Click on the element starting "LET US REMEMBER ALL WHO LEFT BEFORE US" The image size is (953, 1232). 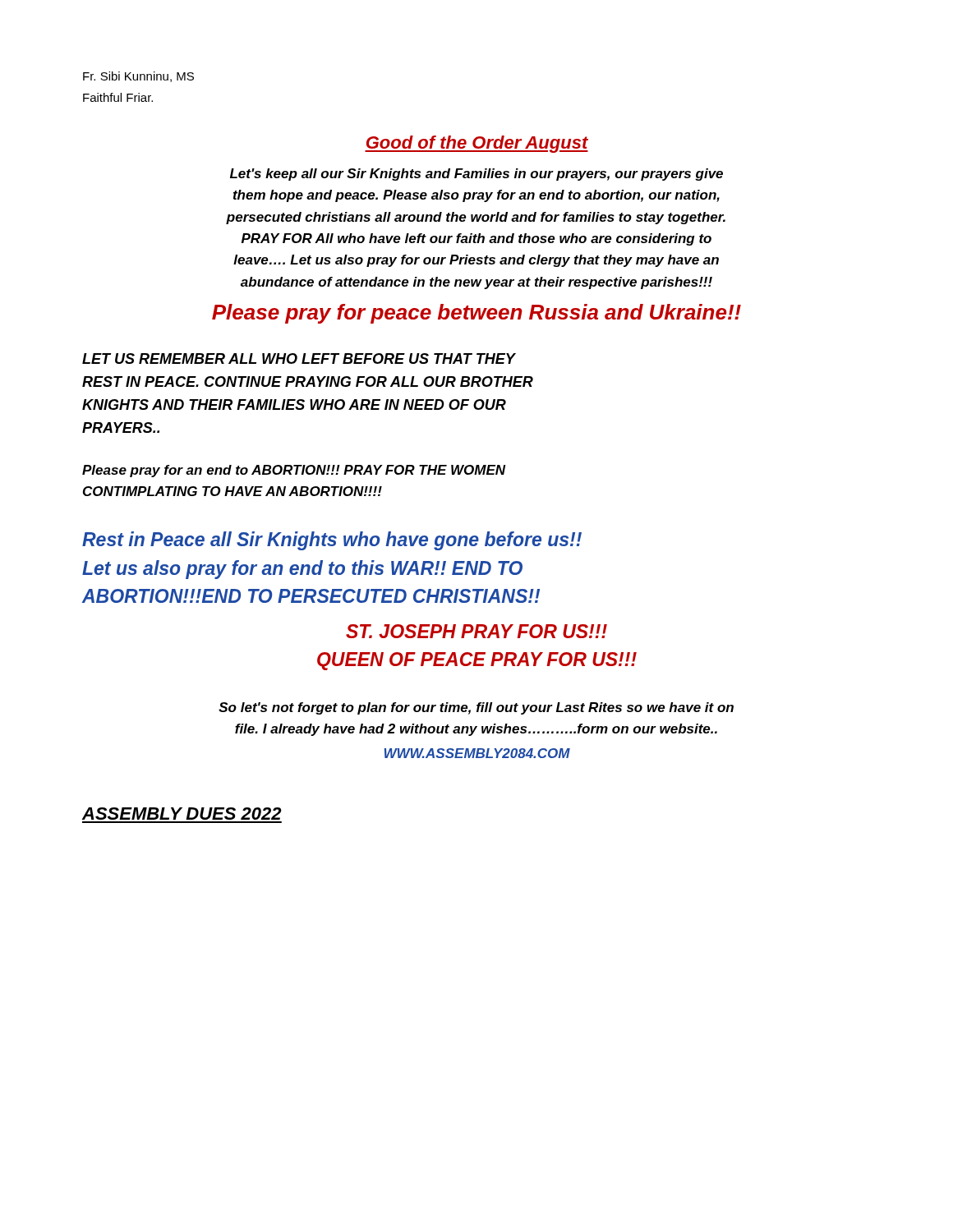click(308, 393)
